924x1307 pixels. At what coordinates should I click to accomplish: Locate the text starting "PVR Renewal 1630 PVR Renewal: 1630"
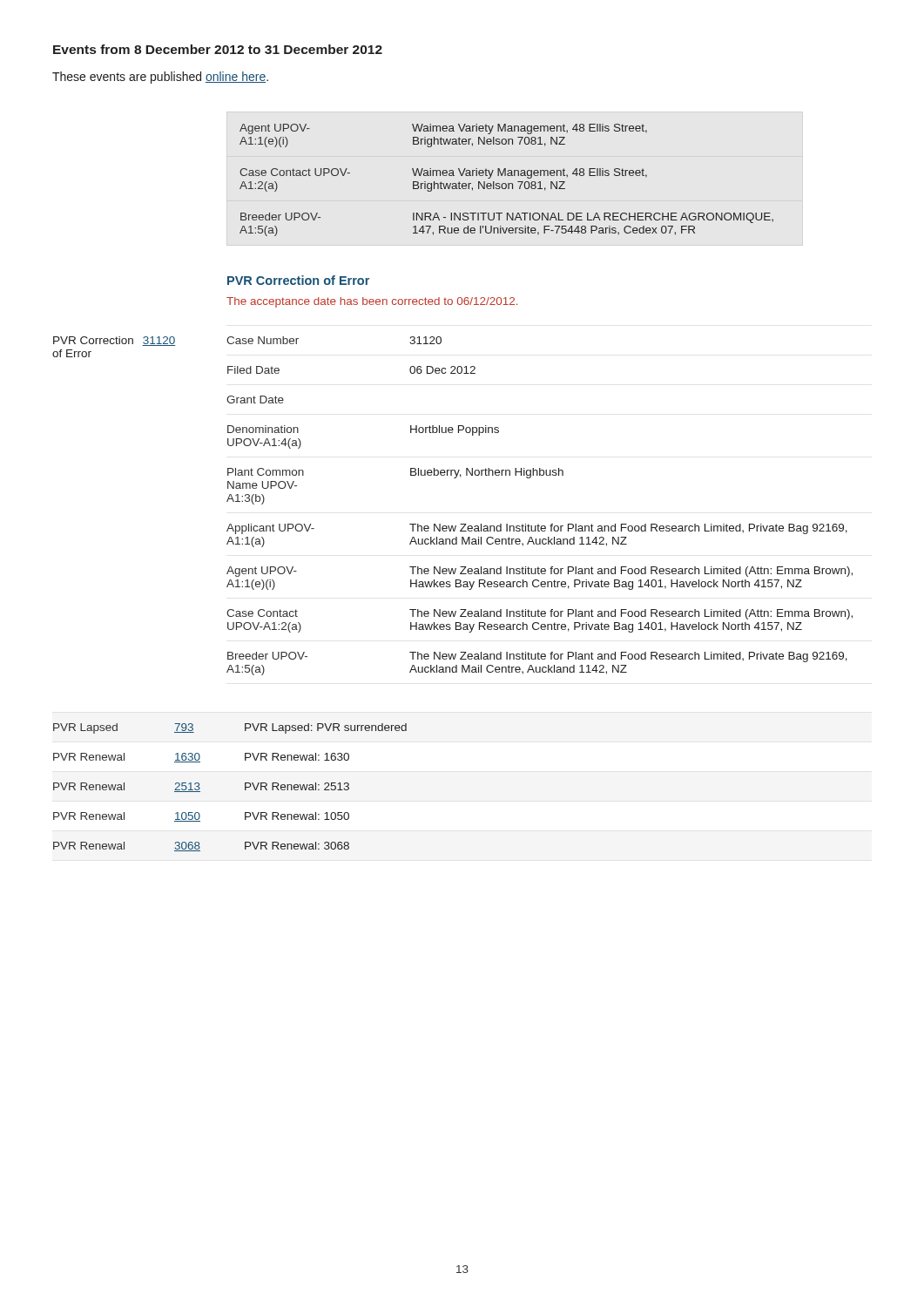pos(201,758)
